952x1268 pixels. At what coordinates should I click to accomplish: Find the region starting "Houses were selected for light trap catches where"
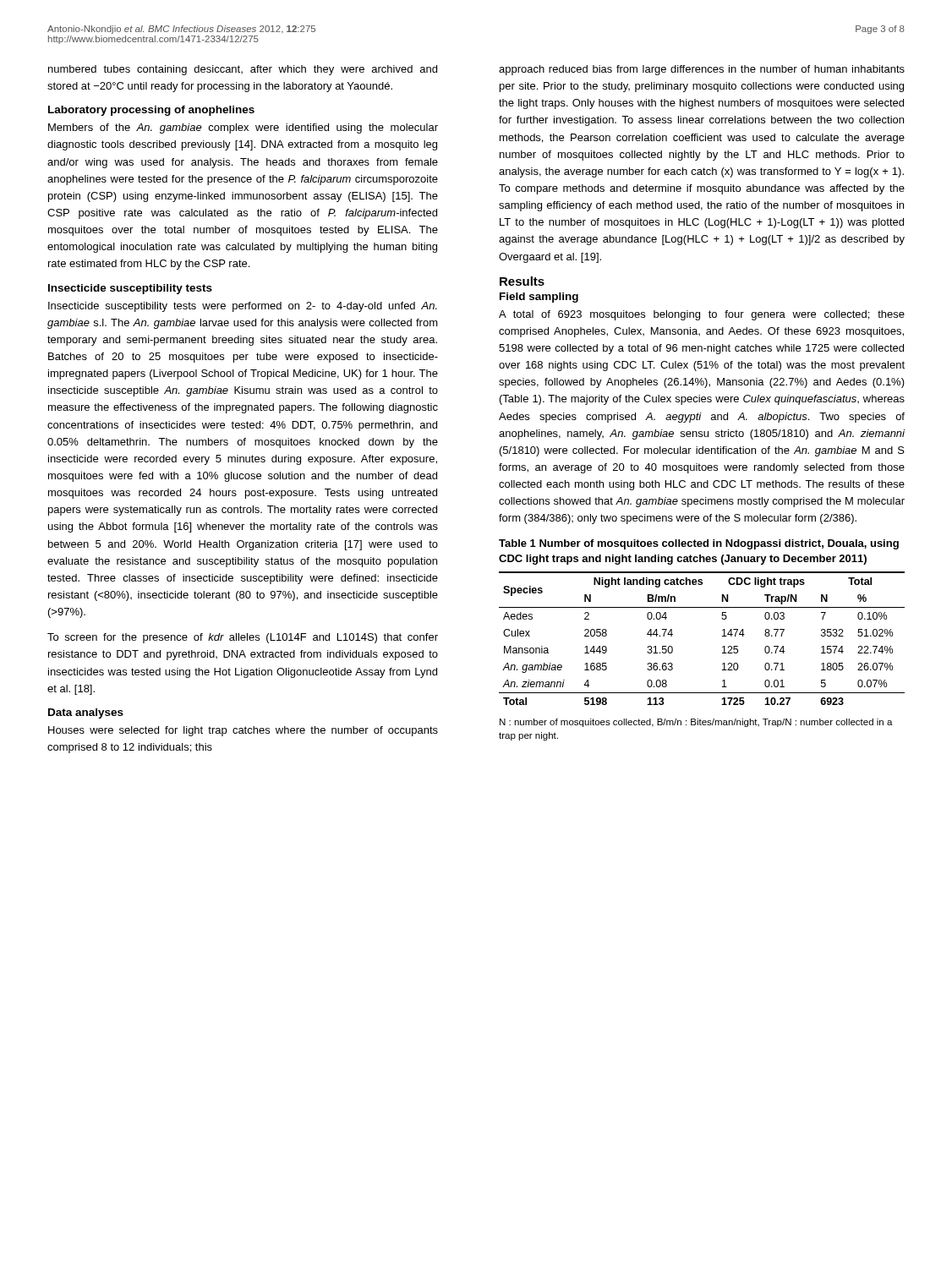coord(243,738)
